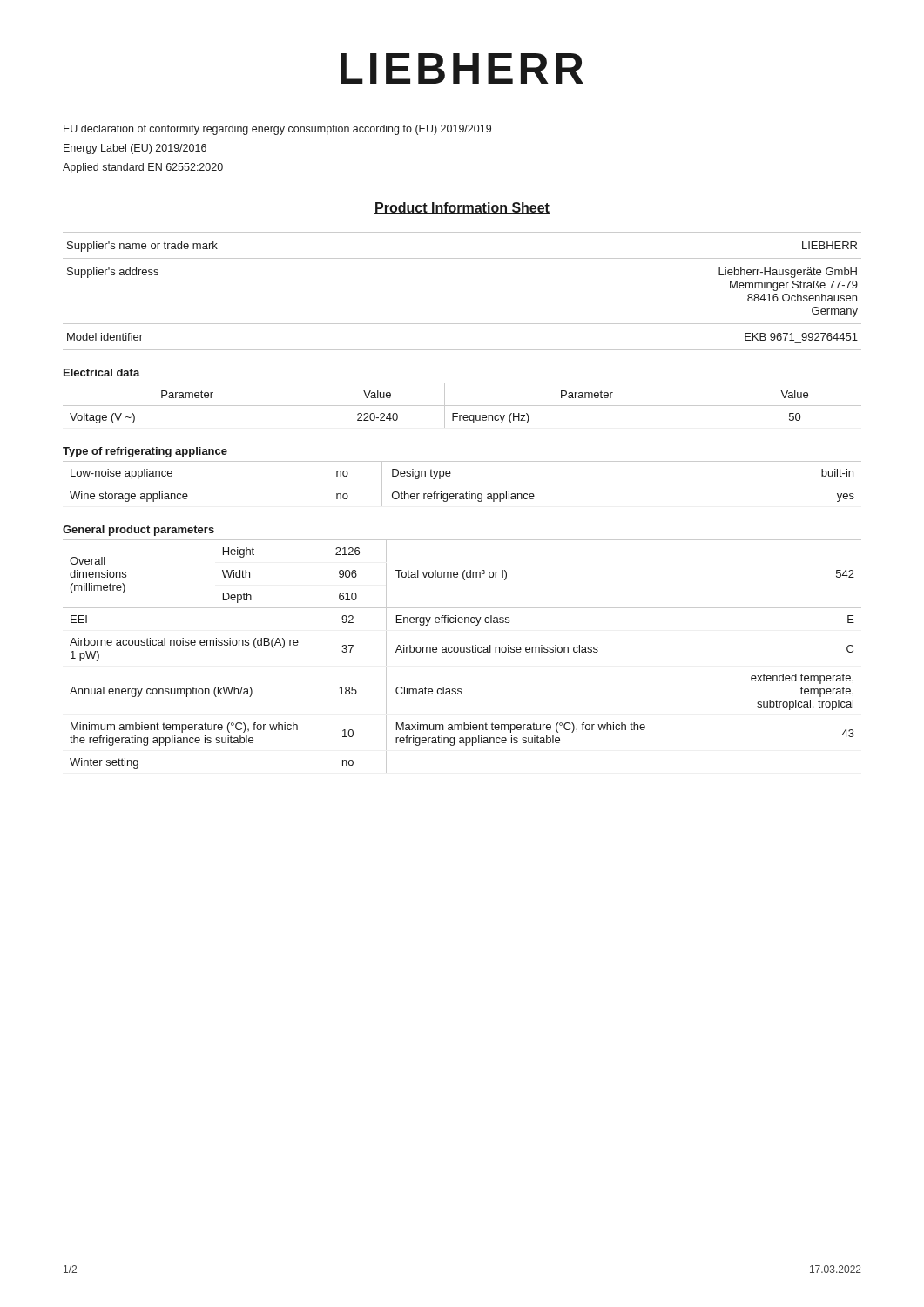The height and width of the screenshot is (1307, 924).
Task: Locate the table with the text "Other refrigerating appliance"
Action: (x=462, y=484)
